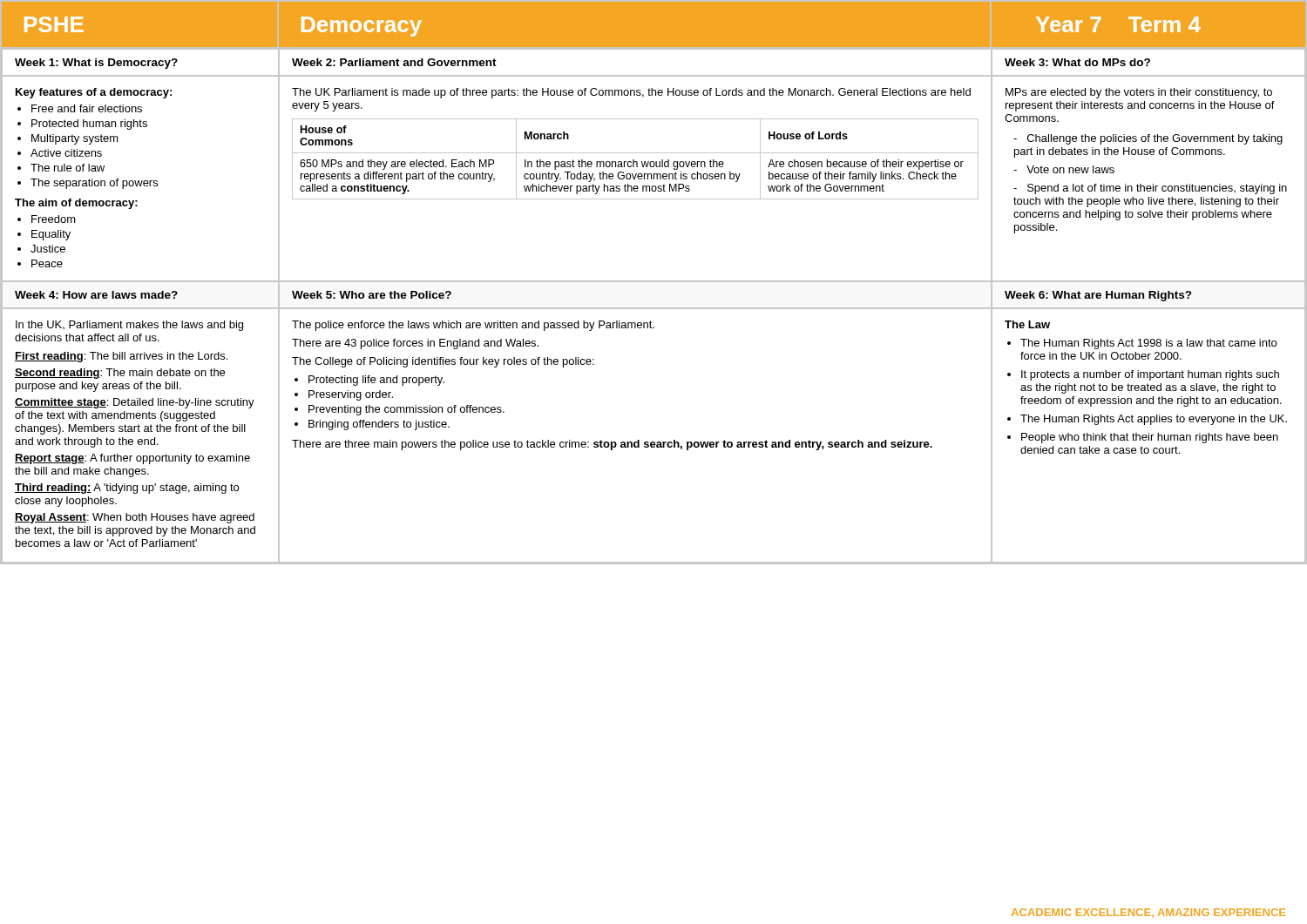Navigate to the element starting "The Law The Human Rights Act 1998 is"
The width and height of the screenshot is (1307, 924).
point(1148,387)
